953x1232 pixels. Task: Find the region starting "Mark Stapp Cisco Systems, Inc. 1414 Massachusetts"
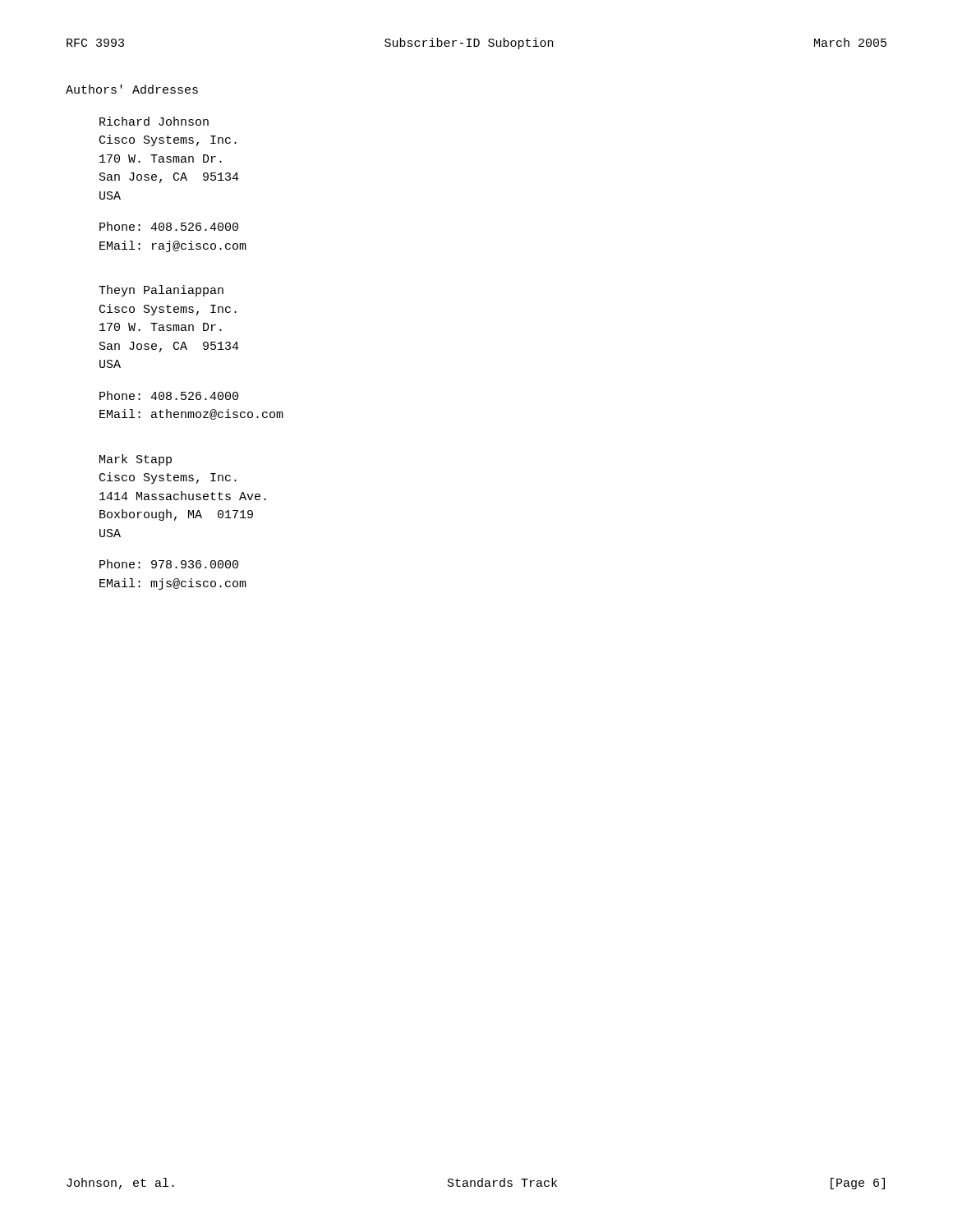pos(184,497)
